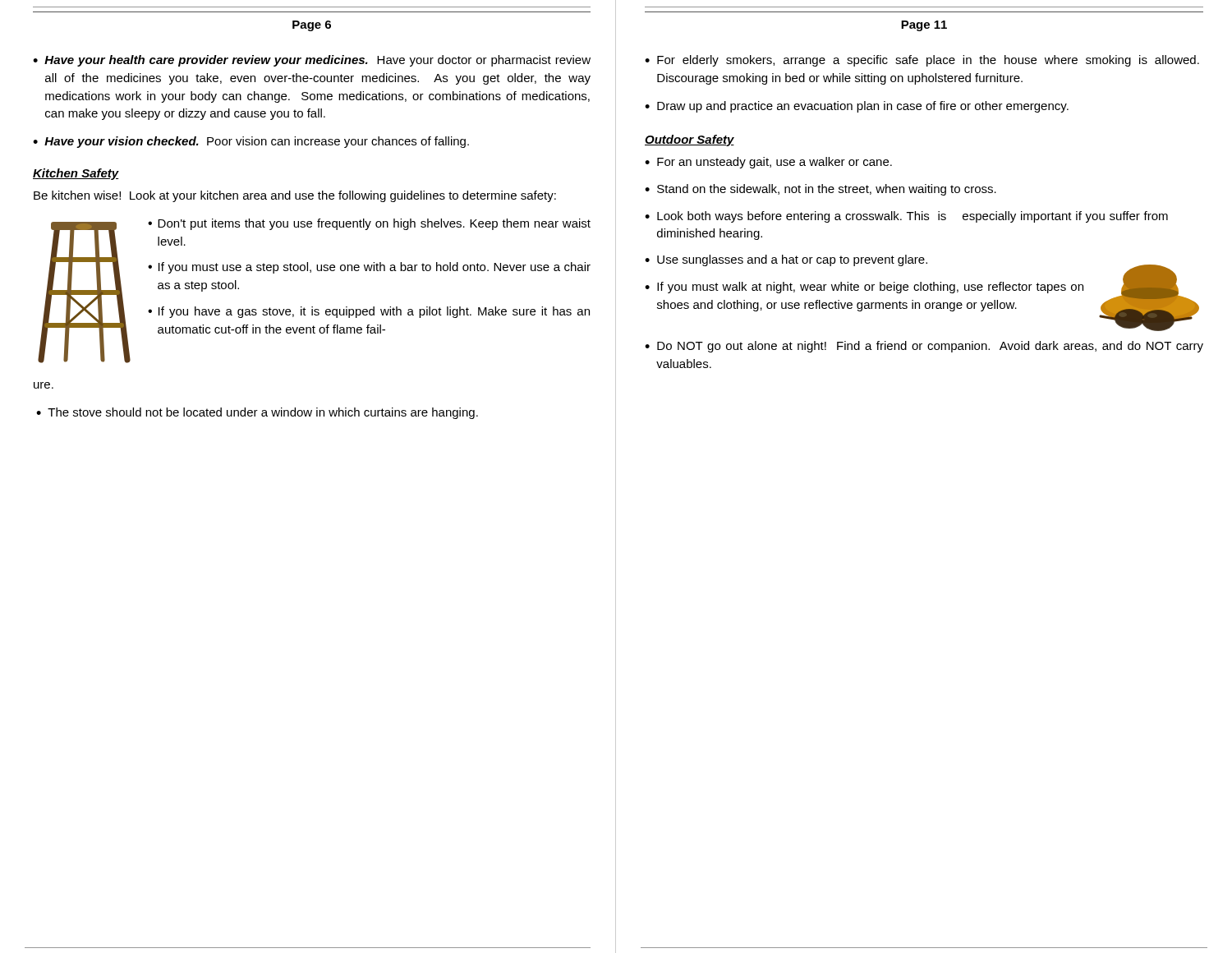The height and width of the screenshot is (953, 1232).
Task: Navigate to the block starting "• Stand on the"
Action: tap(821, 189)
